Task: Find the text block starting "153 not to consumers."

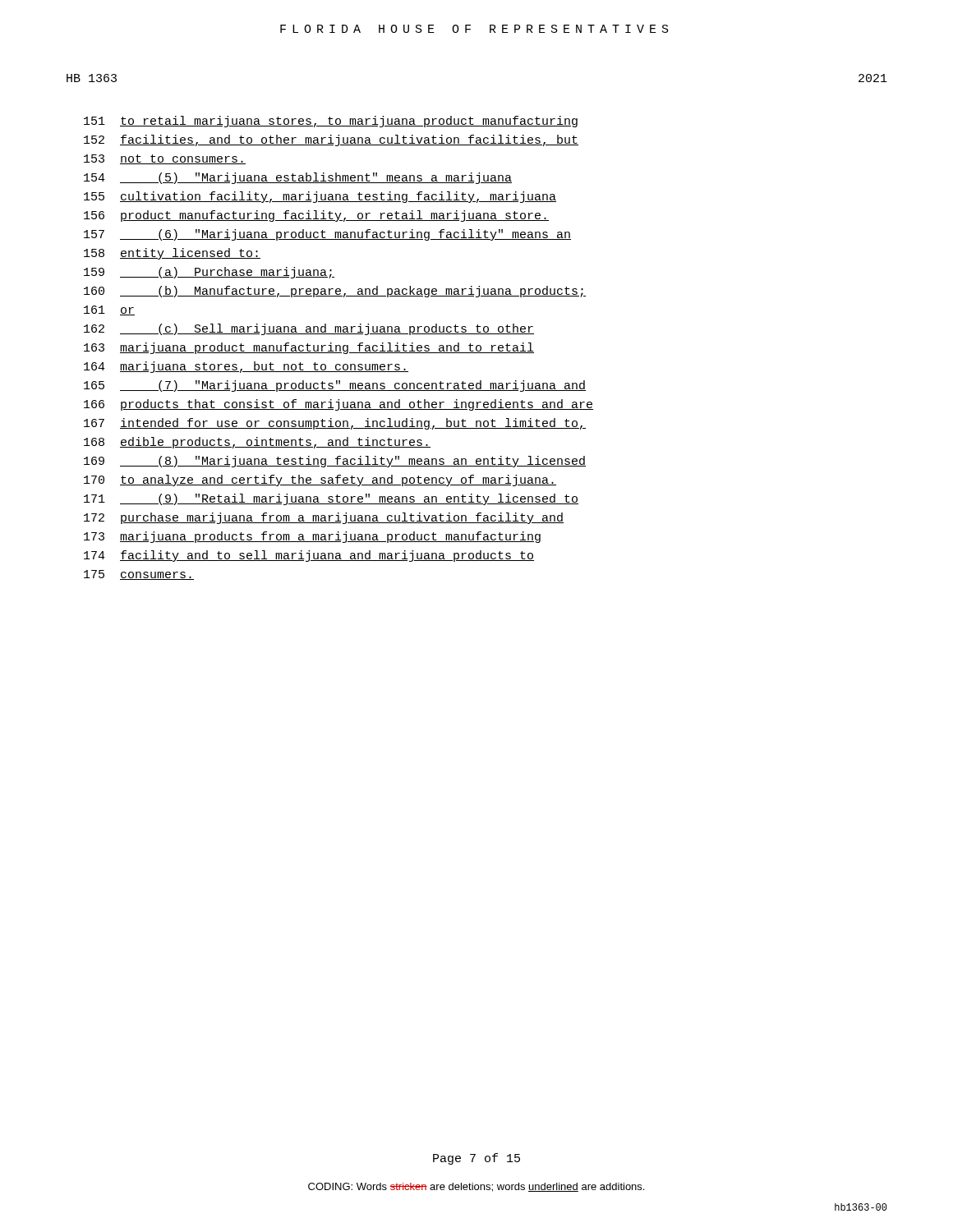Action: [156, 160]
